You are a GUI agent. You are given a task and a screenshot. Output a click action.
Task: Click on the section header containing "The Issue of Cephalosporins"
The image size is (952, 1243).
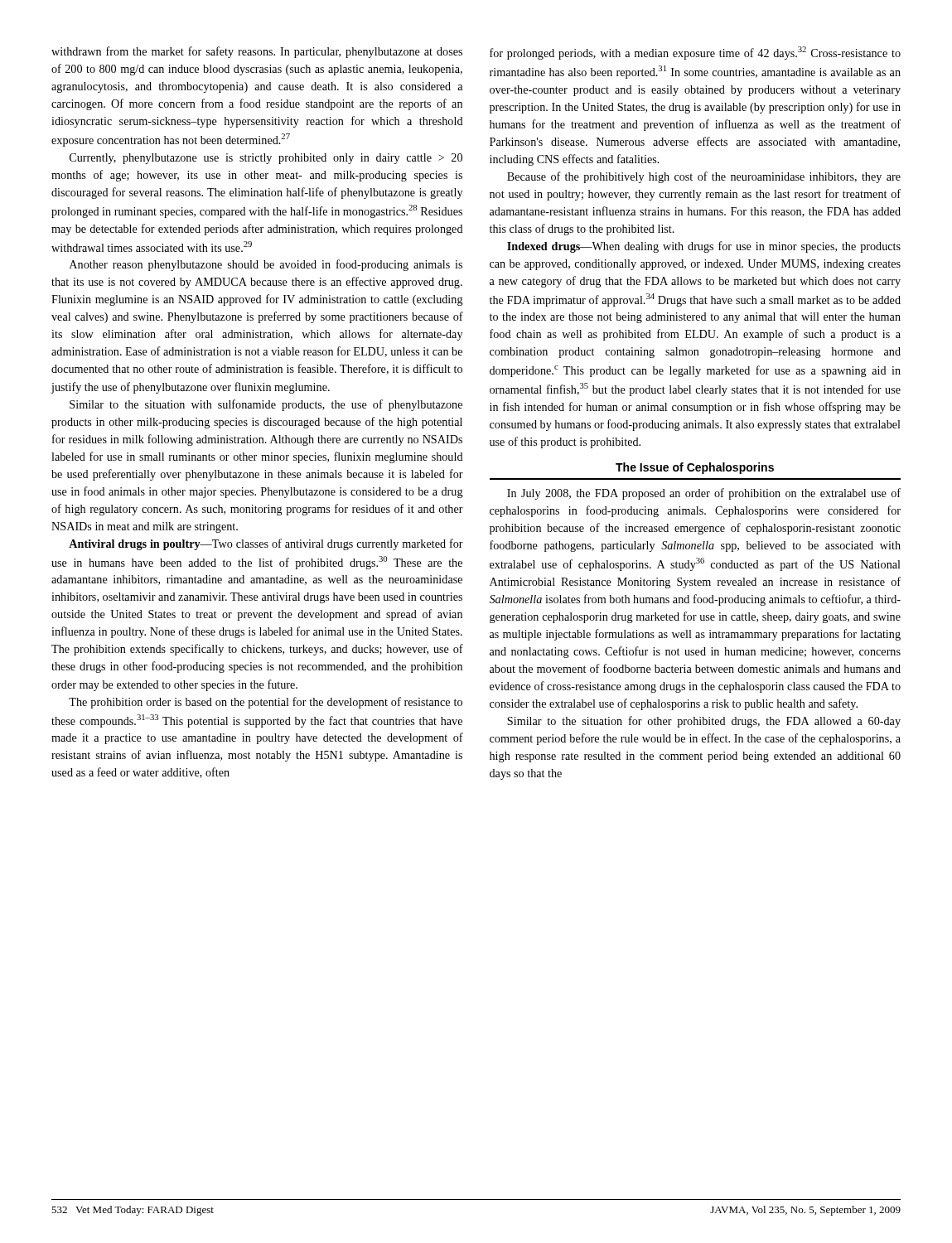(x=695, y=469)
